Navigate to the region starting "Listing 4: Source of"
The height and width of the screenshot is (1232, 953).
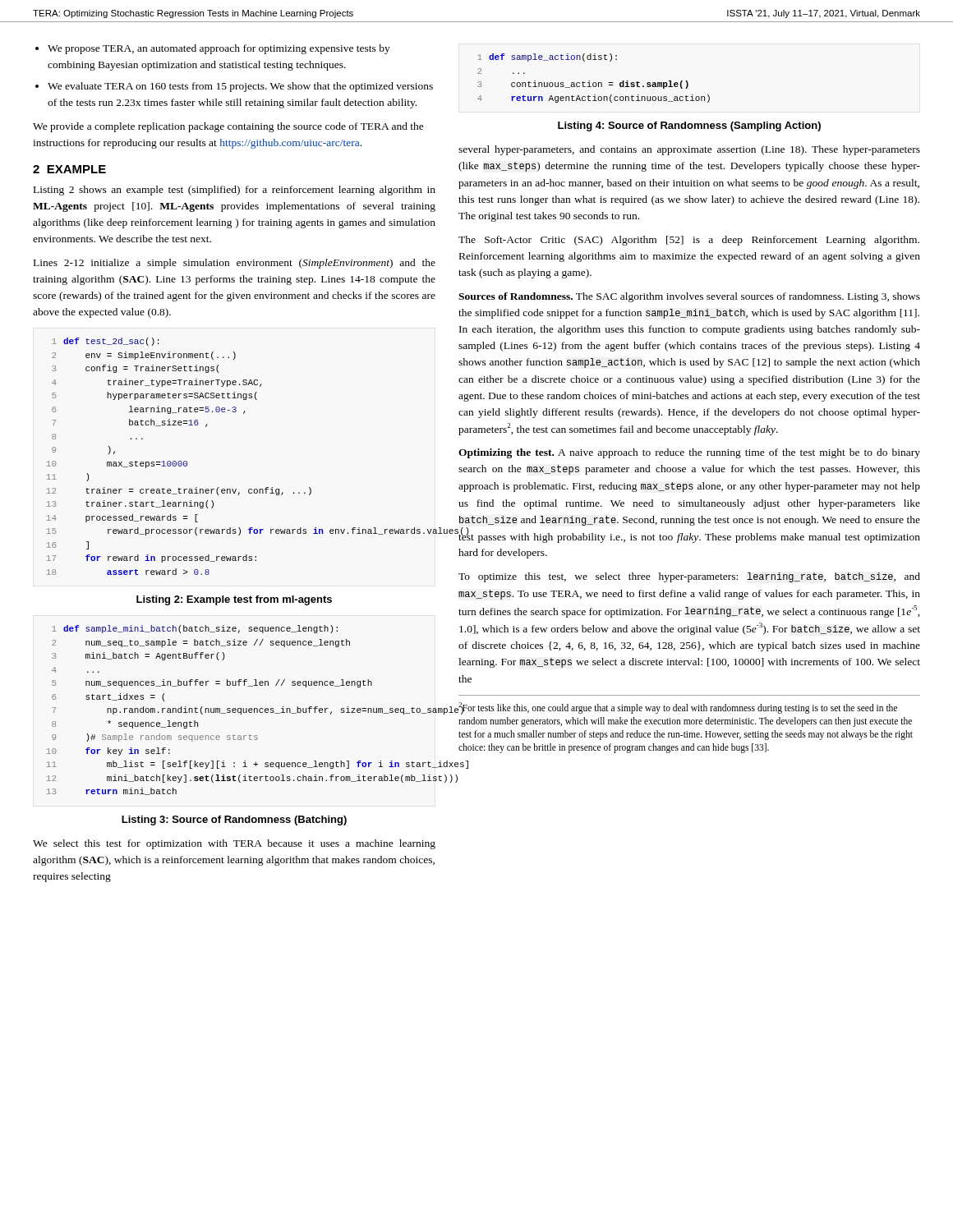(689, 125)
